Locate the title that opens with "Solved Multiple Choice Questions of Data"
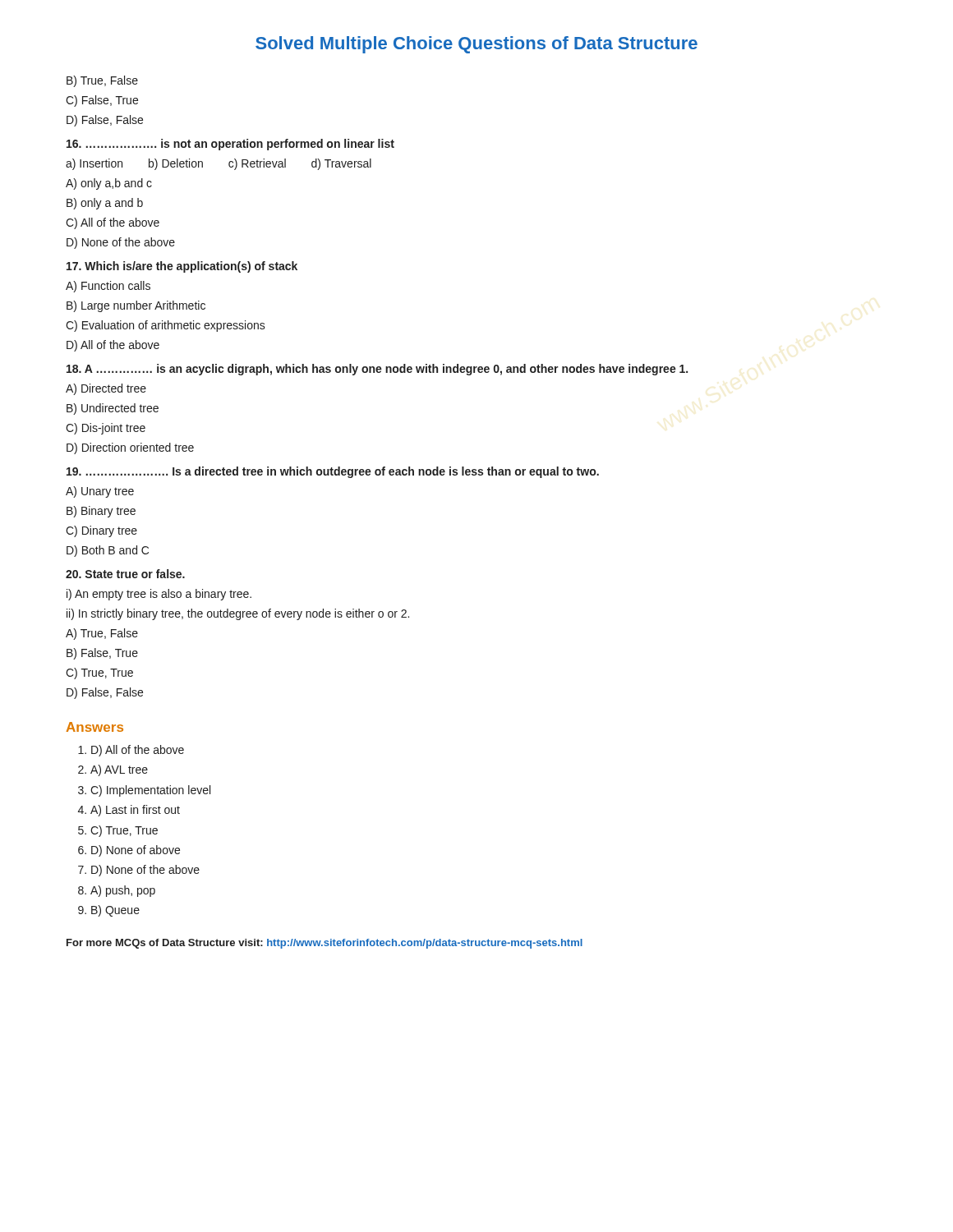The width and height of the screenshot is (953, 1232). pyautogui.click(x=476, y=44)
